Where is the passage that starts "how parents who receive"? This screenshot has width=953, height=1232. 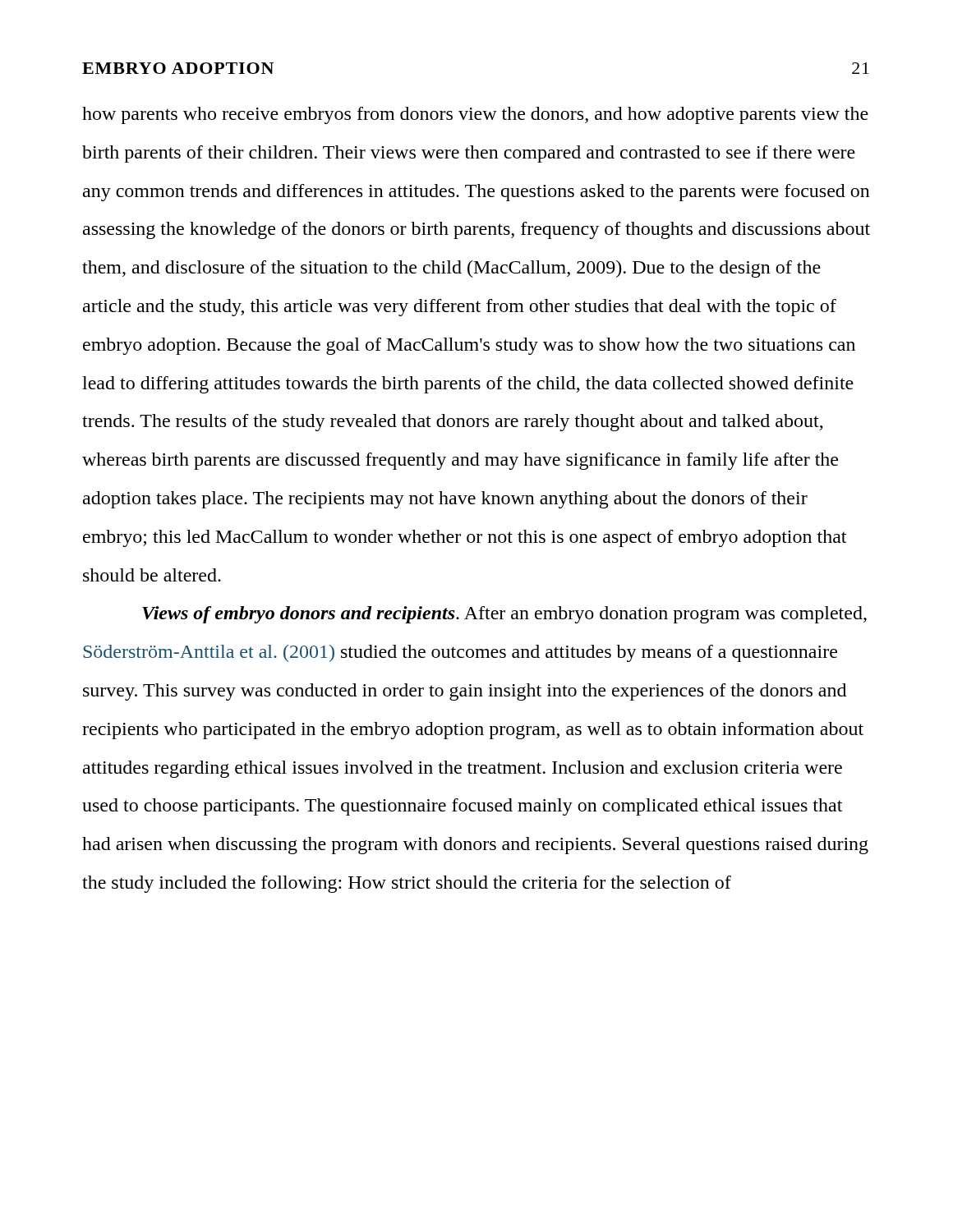tap(476, 344)
